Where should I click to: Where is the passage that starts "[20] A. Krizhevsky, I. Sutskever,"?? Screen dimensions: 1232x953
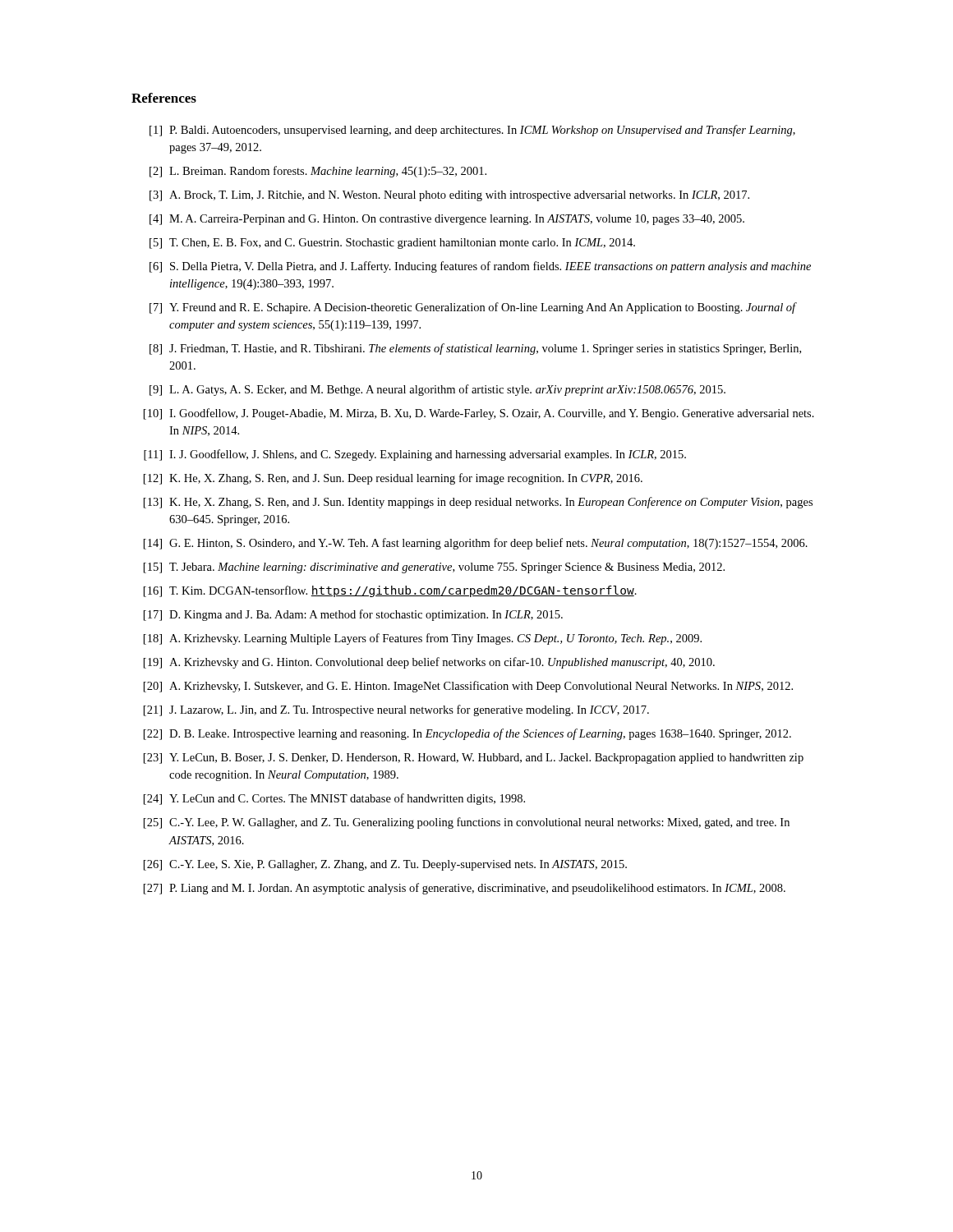pyautogui.click(x=476, y=687)
